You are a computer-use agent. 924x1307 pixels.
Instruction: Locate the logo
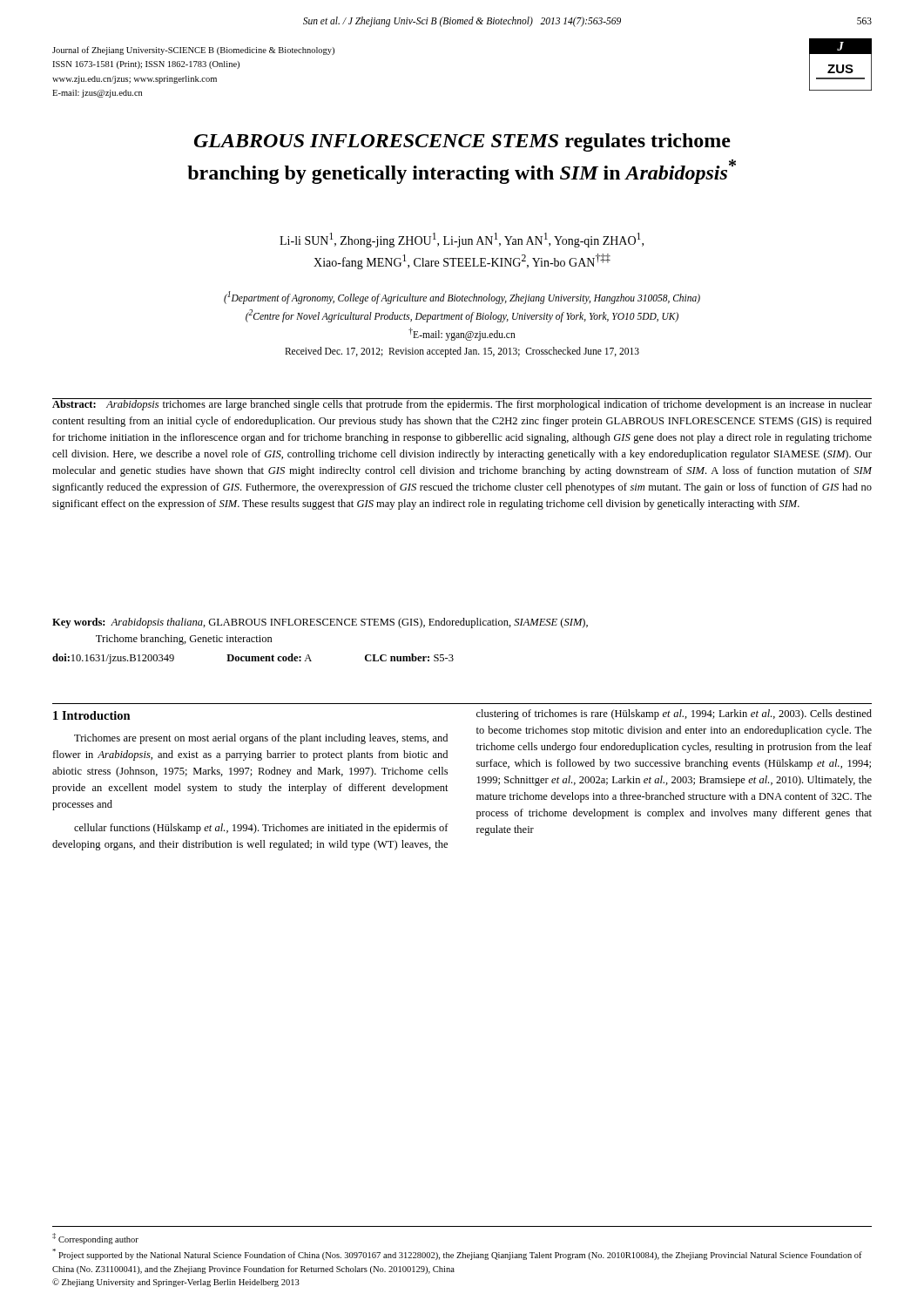840,64
